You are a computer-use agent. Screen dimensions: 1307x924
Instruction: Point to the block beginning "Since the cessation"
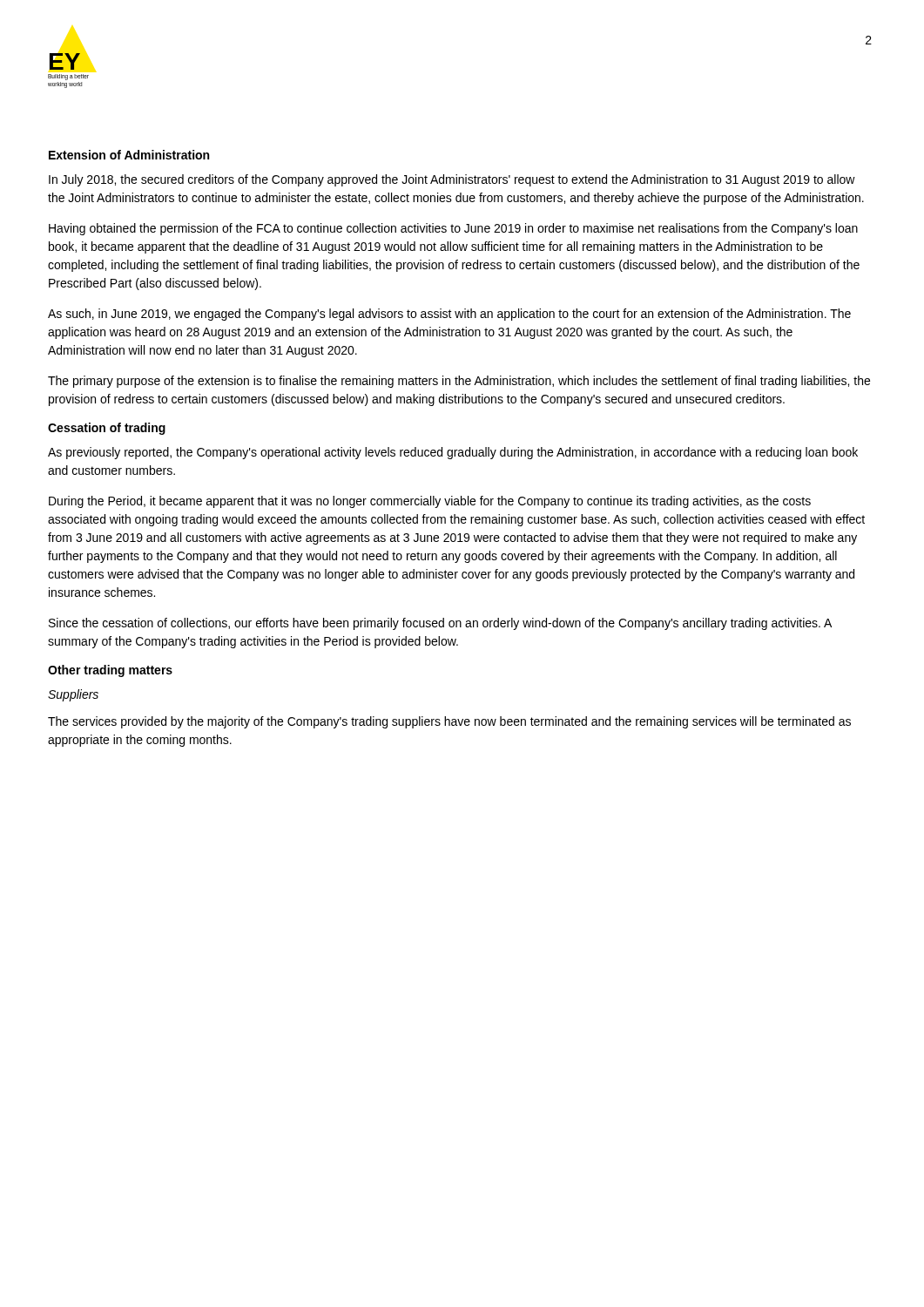pyautogui.click(x=440, y=632)
